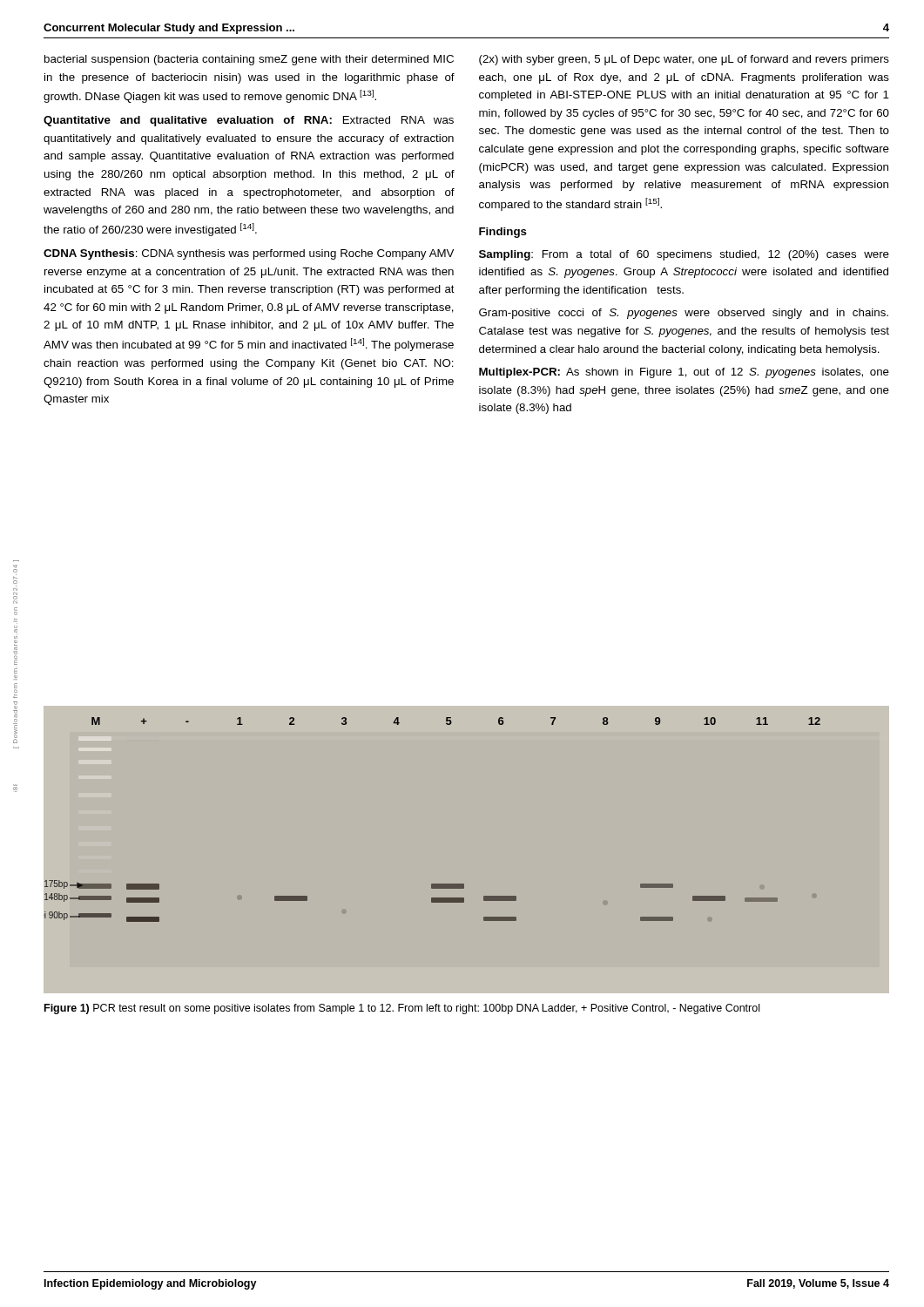Locate the element starting "Quantitative and qualitative evaluation of RNA: Extracted RNA"
The width and height of the screenshot is (924, 1307).
click(x=249, y=175)
